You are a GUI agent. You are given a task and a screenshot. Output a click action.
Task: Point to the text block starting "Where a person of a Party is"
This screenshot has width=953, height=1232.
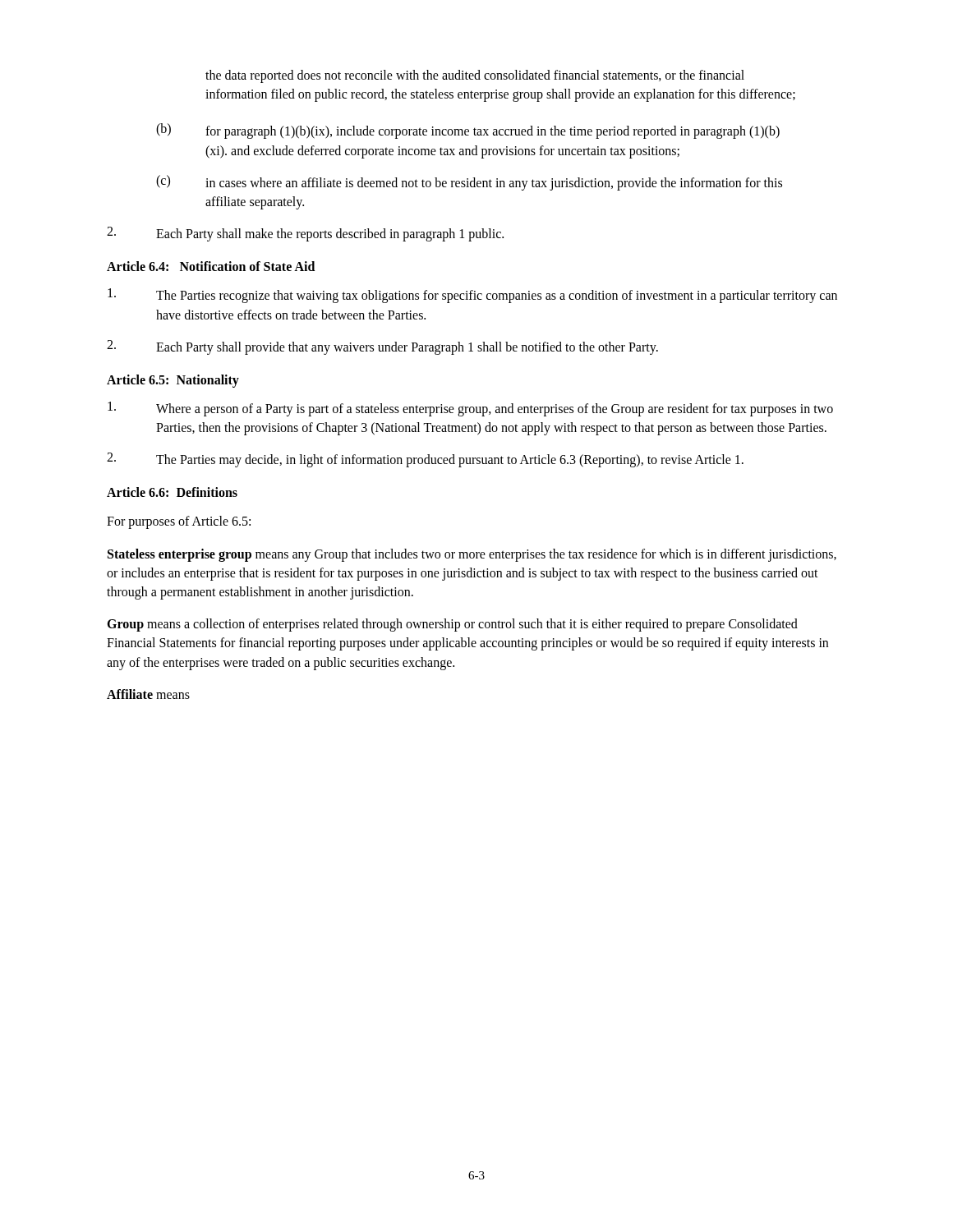pyautogui.click(x=476, y=418)
